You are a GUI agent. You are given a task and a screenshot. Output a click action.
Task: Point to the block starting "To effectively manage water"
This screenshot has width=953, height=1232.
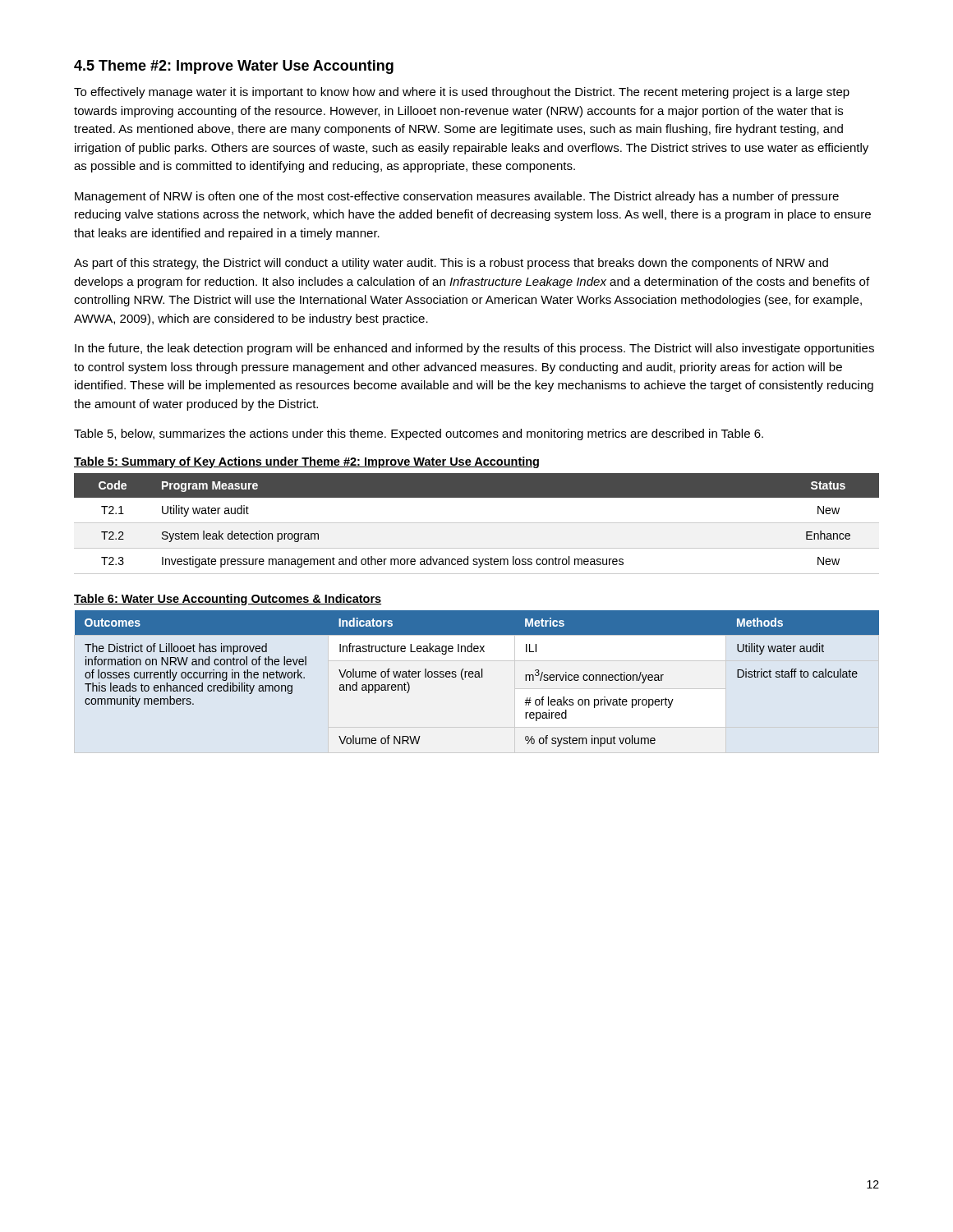coord(471,129)
